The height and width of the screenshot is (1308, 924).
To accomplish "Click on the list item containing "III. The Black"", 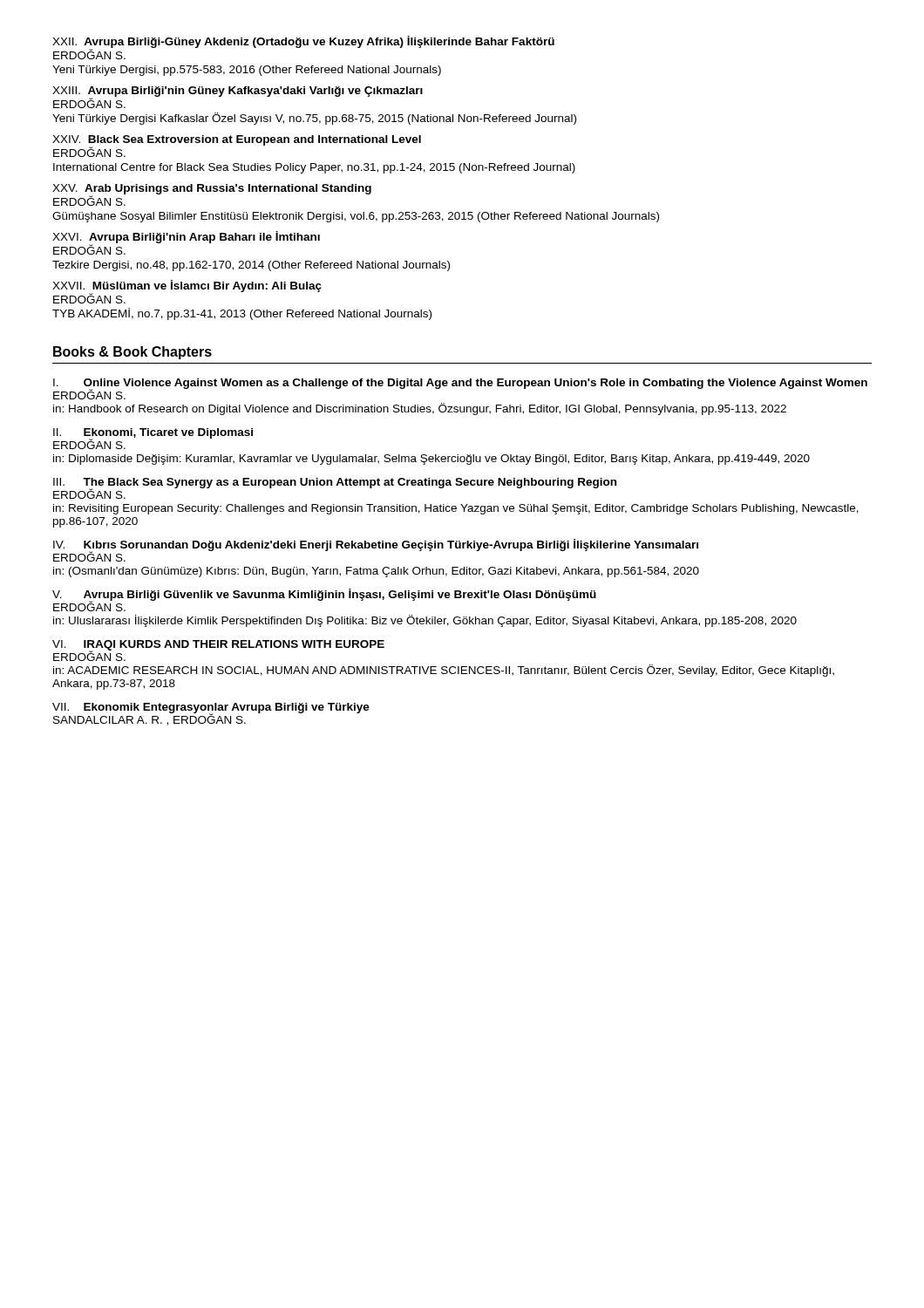I will pyautogui.click(x=462, y=501).
